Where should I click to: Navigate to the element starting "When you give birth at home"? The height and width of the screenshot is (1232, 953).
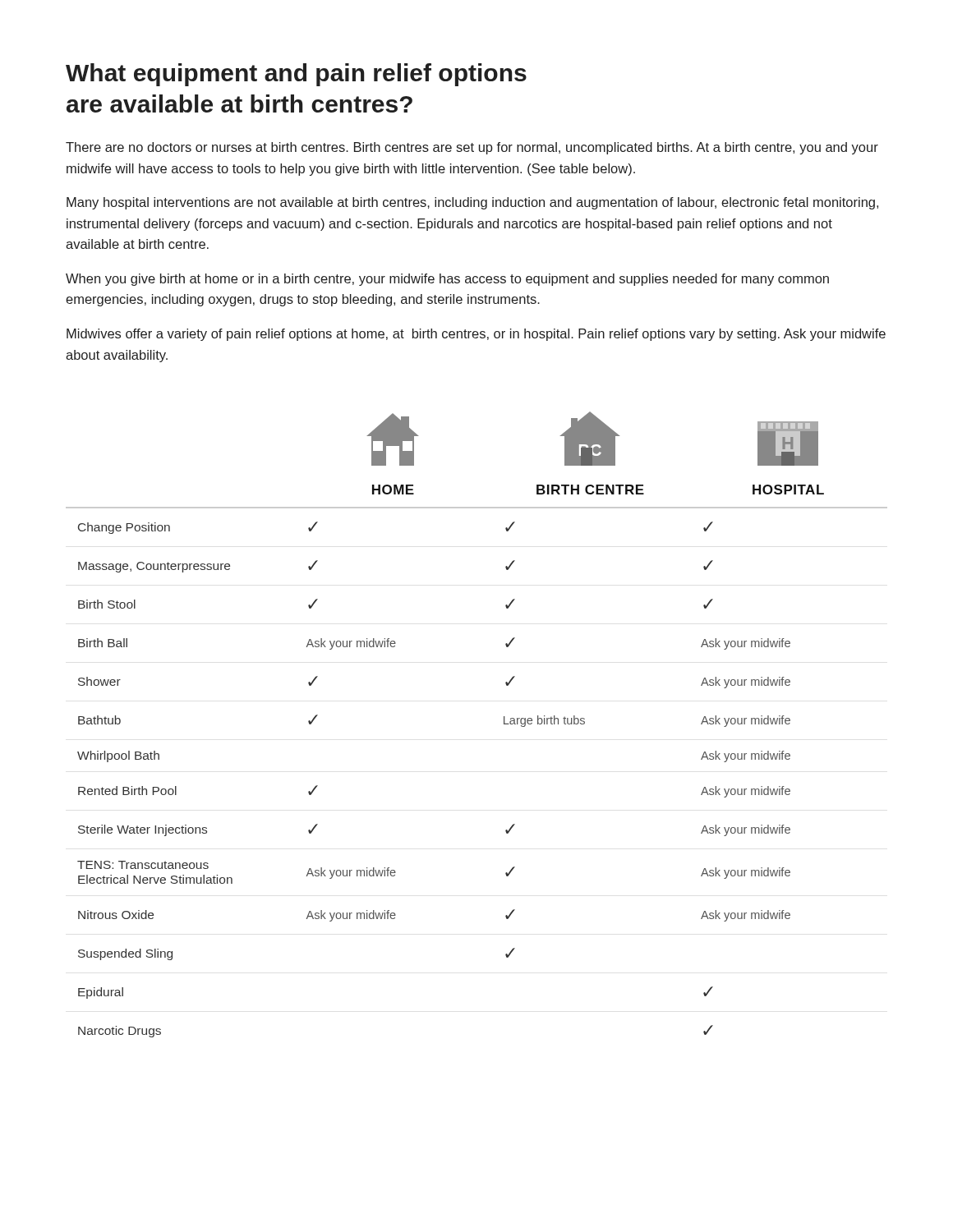pos(448,289)
